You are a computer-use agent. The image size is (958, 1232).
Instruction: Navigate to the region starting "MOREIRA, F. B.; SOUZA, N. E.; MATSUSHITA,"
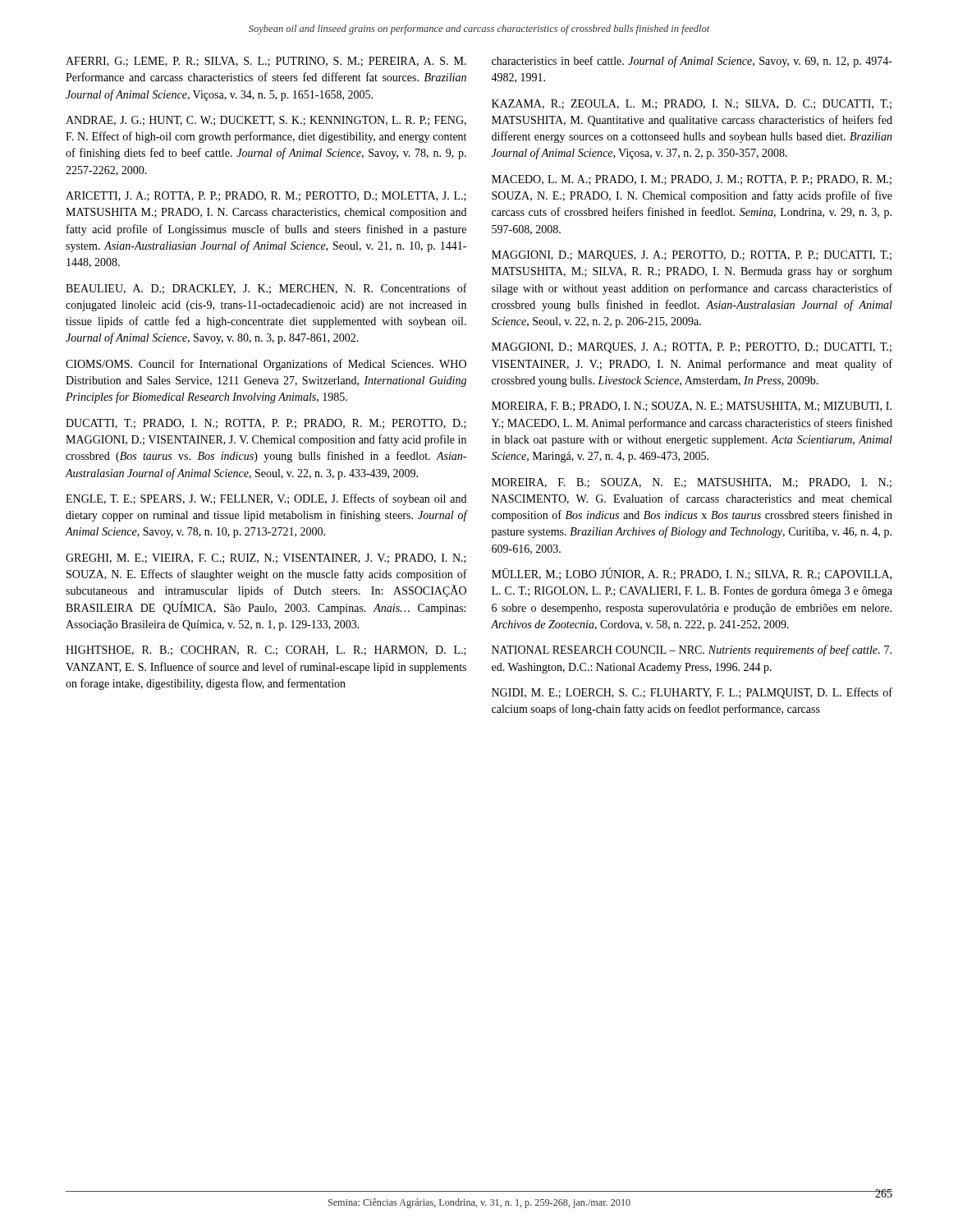point(692,516)
